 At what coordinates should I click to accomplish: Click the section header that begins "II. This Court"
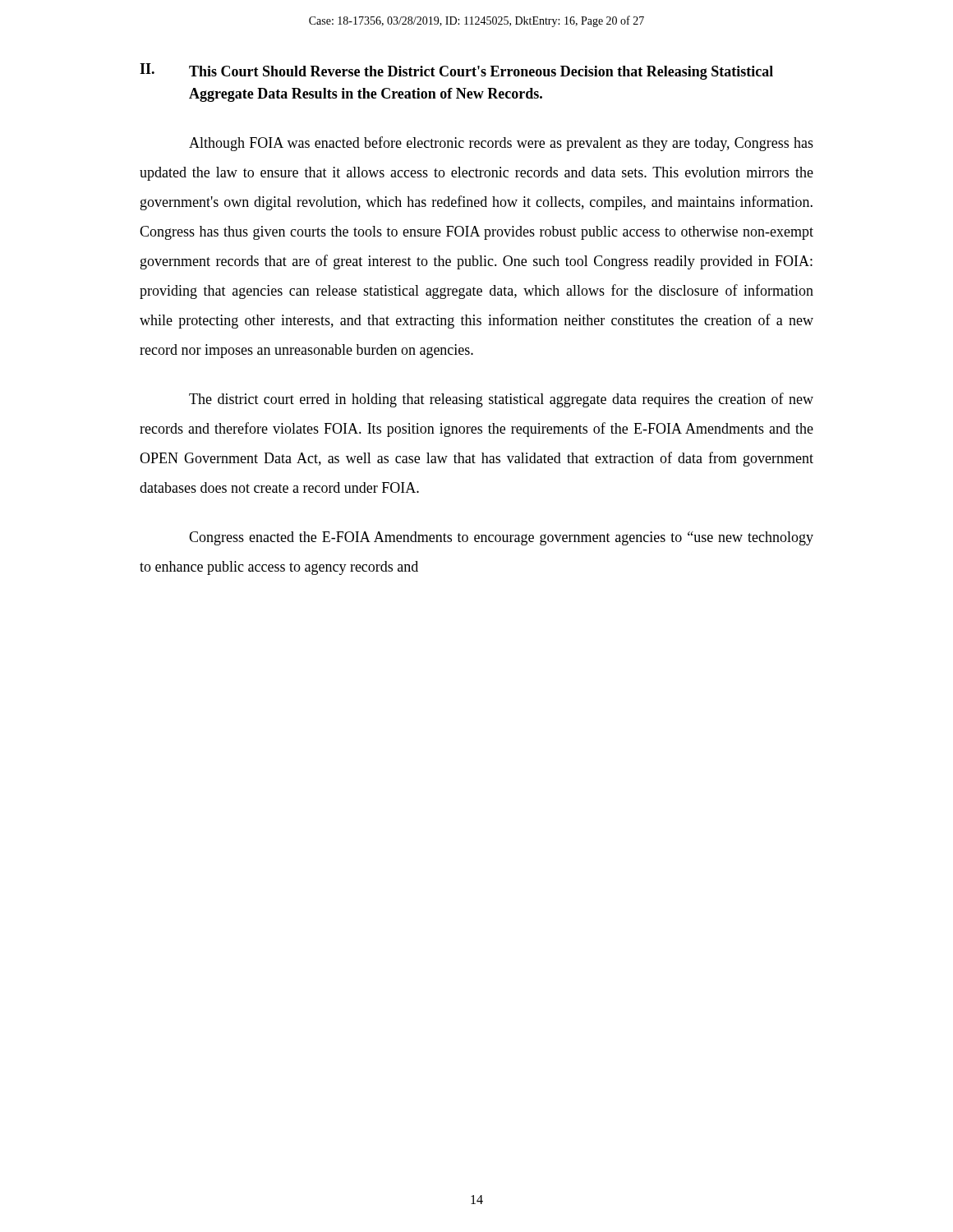click(476, 83)
